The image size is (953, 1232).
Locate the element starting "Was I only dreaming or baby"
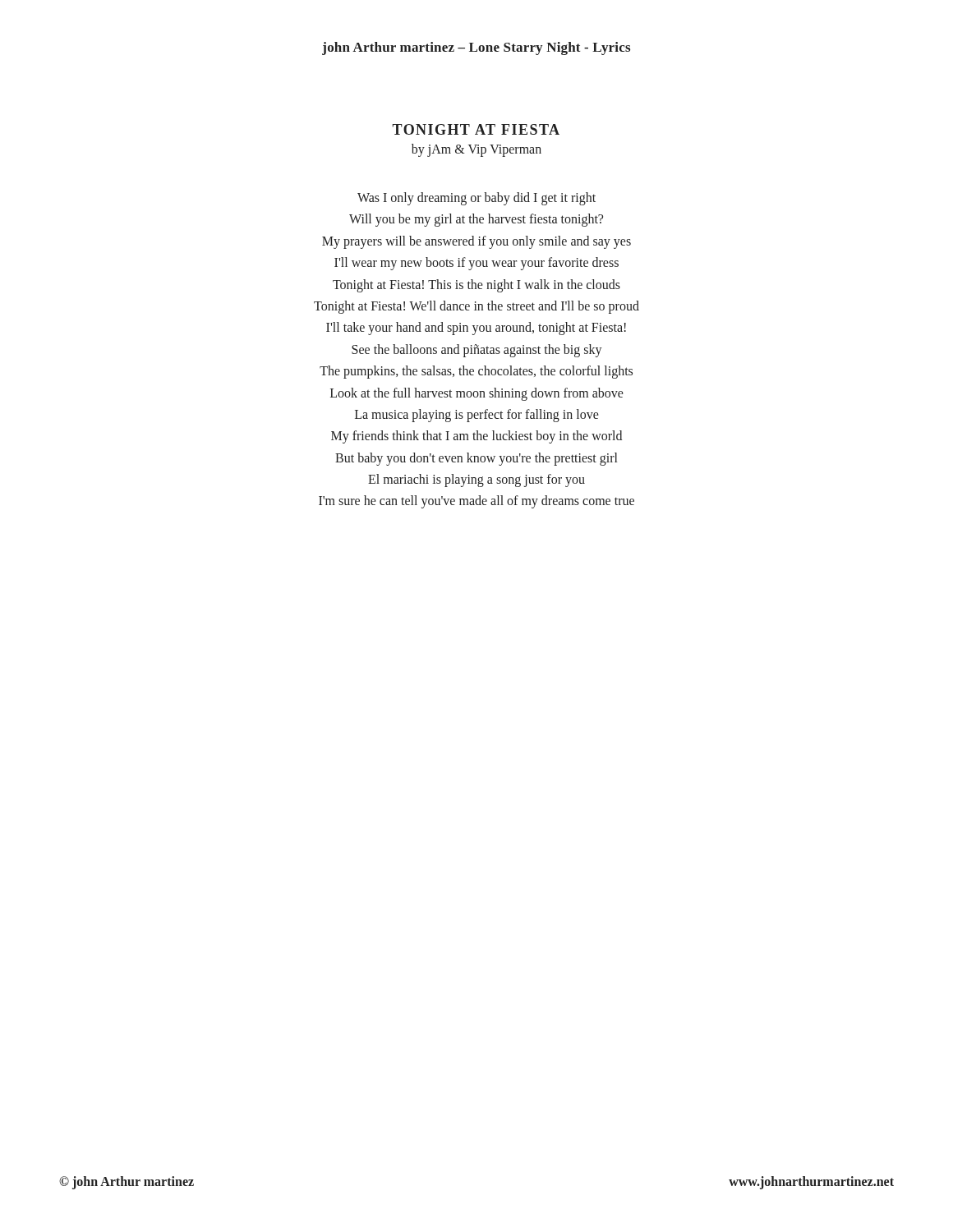tap(476, 349)
